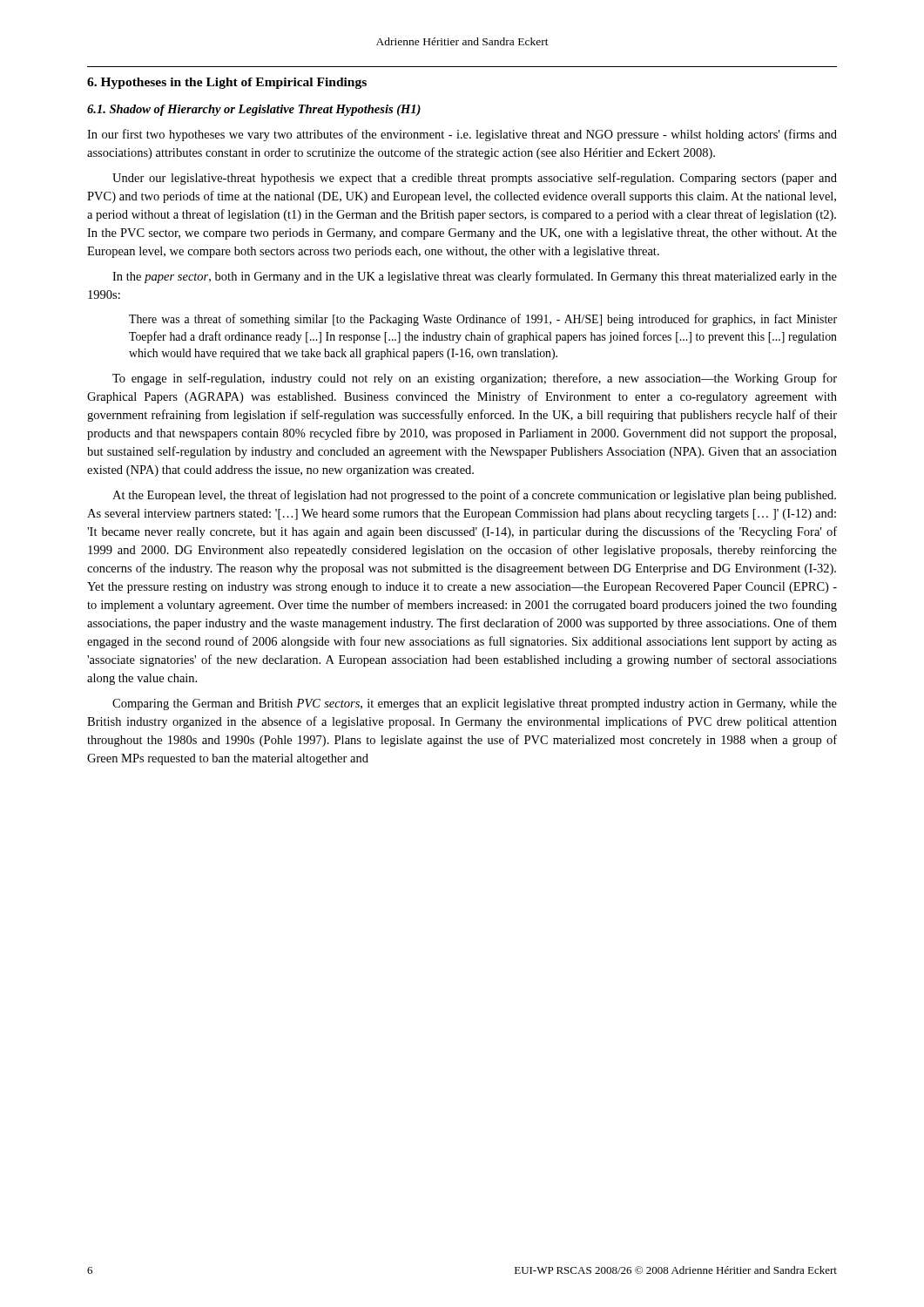Image resolution: width=924 pixels, height=1307 pixels.
Task: Locate the element starting "Under our legislative-threat hypothesis we expect that a"
Action: [462, 215]
